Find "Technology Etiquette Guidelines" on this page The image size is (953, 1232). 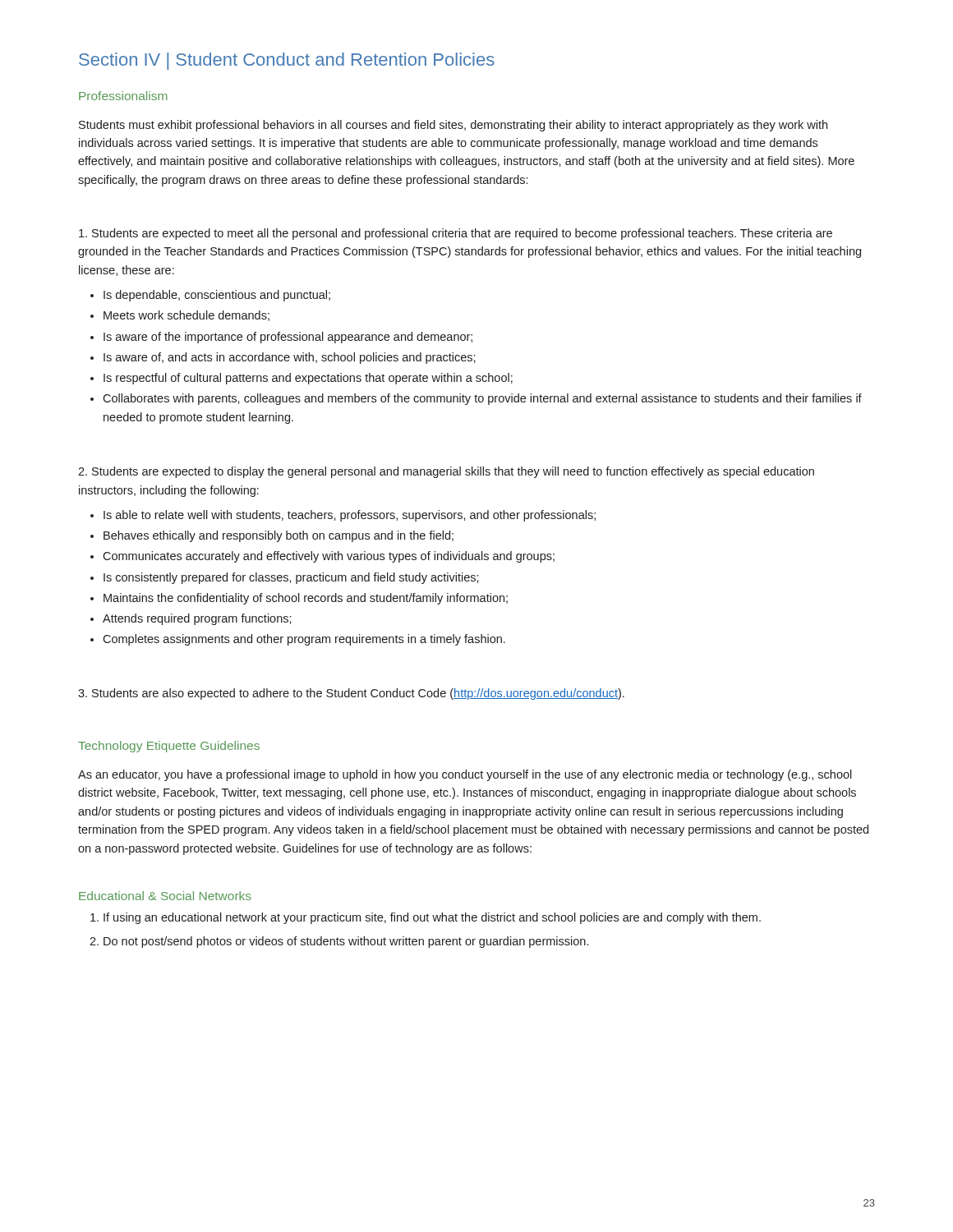169,747
